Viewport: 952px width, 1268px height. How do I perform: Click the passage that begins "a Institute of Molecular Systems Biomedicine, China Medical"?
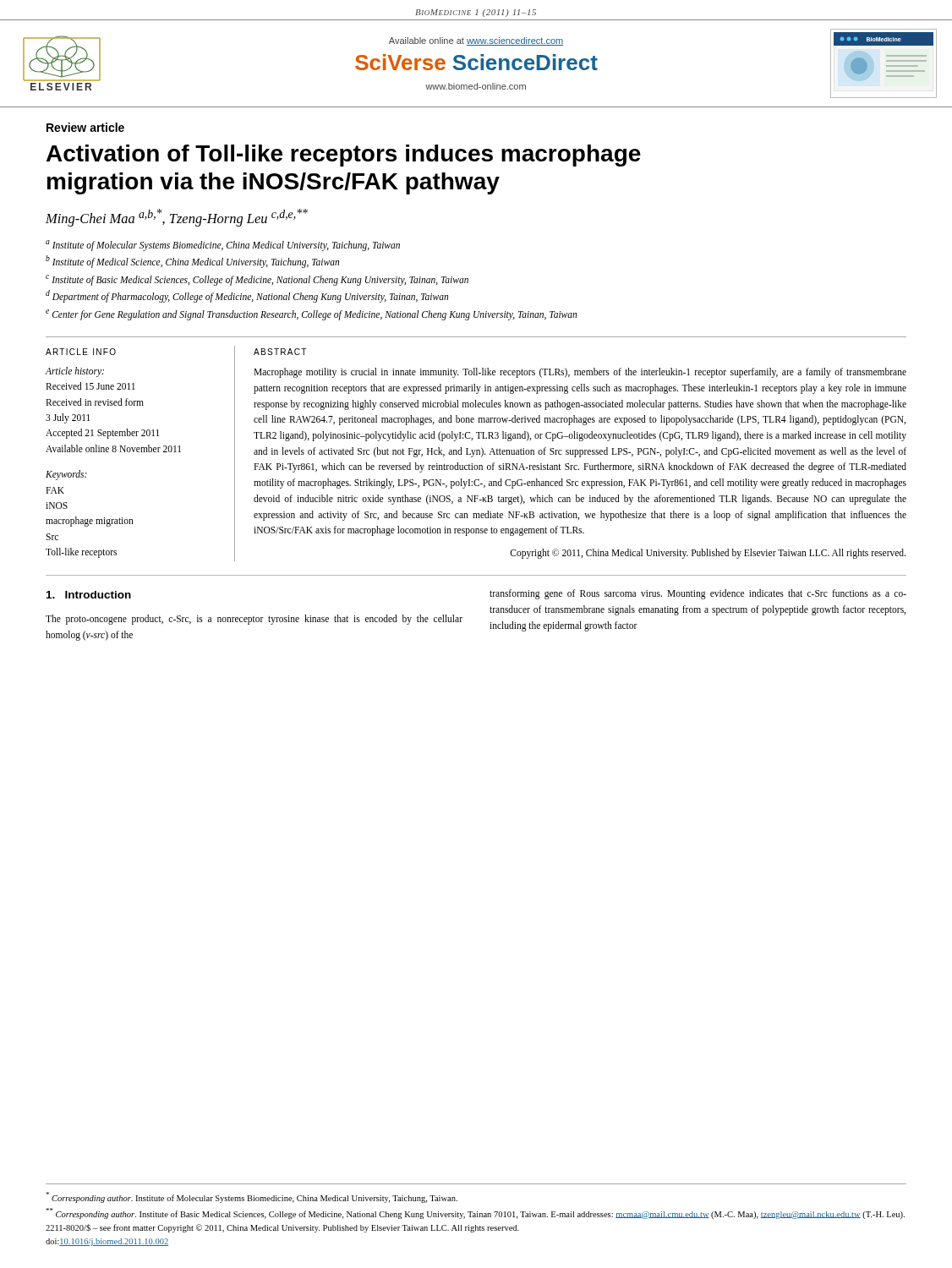[x=311, y=278]
